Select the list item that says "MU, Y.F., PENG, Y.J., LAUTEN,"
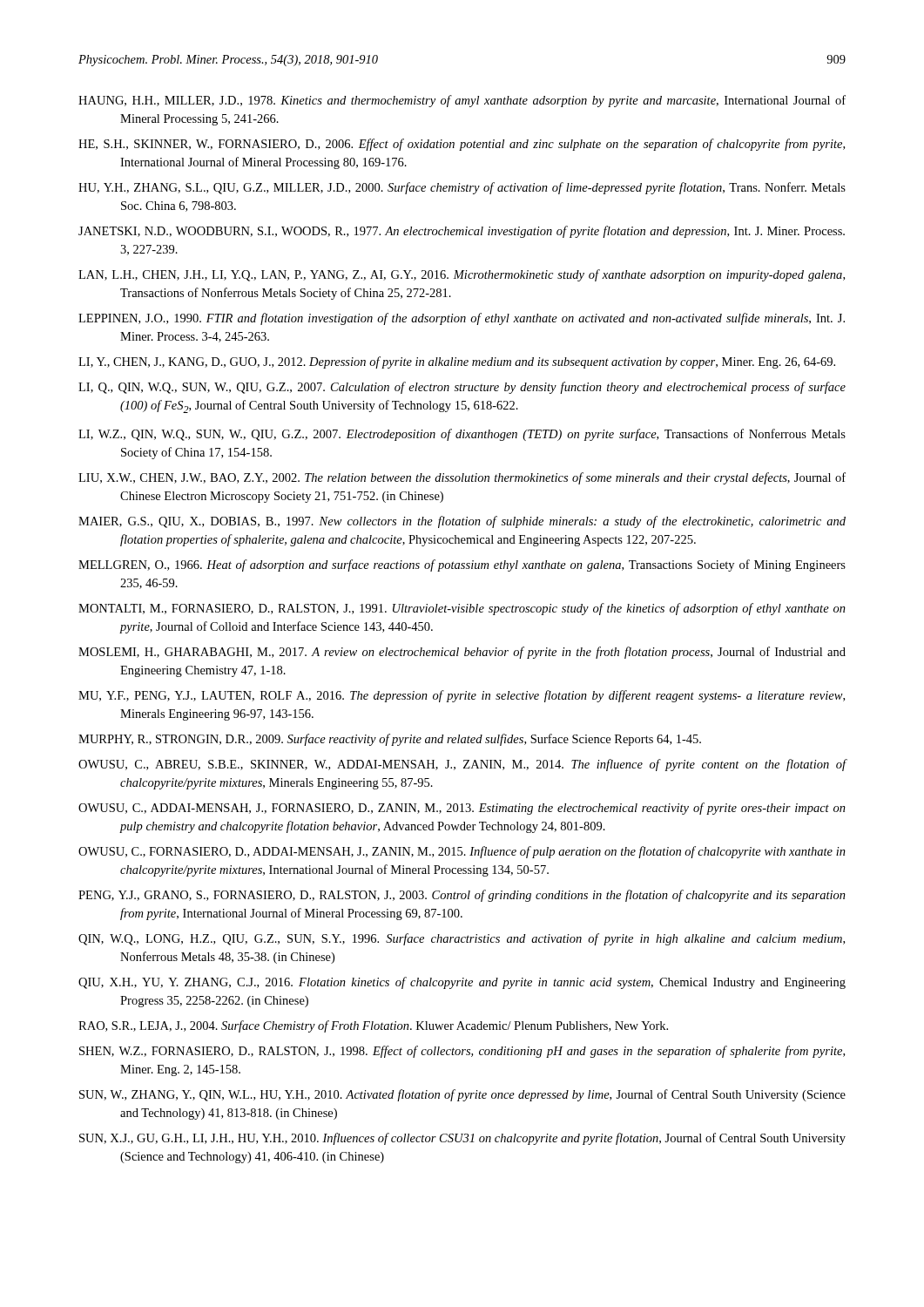This screenshot has height=1307, width=924. pyautogui.click(x=462, y=704)
